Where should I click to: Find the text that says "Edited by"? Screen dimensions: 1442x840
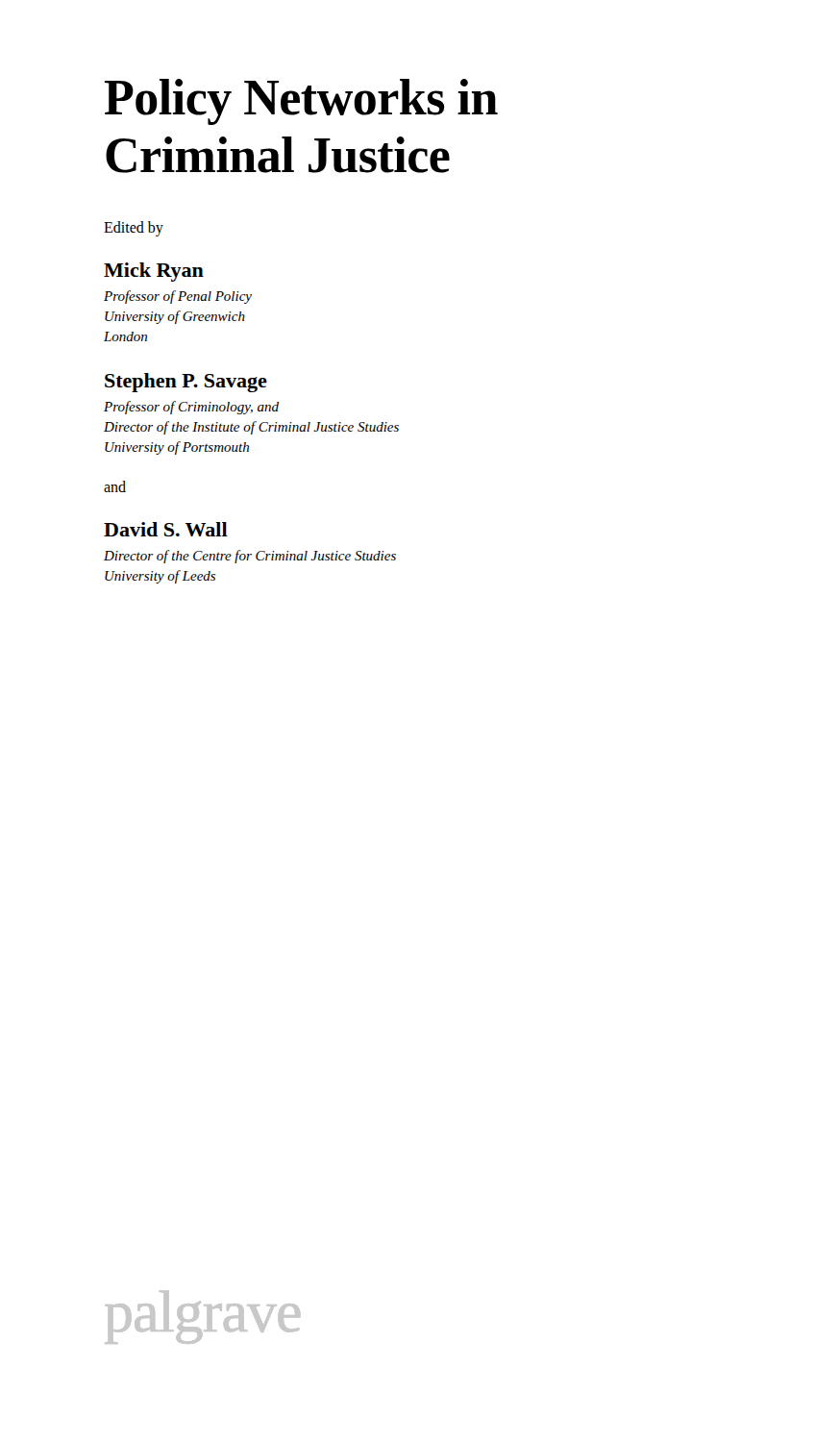point(133,227)
